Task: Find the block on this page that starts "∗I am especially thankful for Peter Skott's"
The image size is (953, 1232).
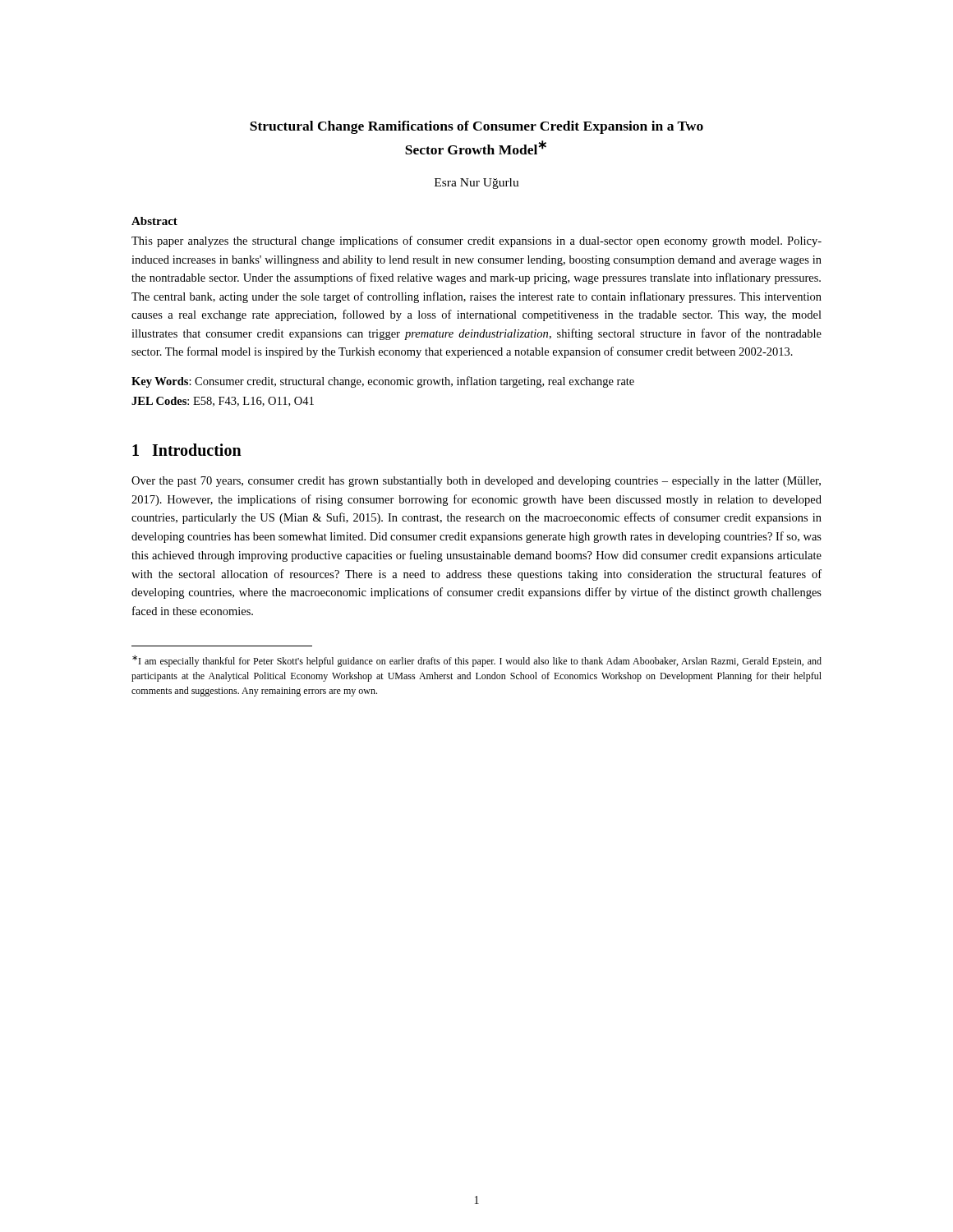Action: coord(476,675)
